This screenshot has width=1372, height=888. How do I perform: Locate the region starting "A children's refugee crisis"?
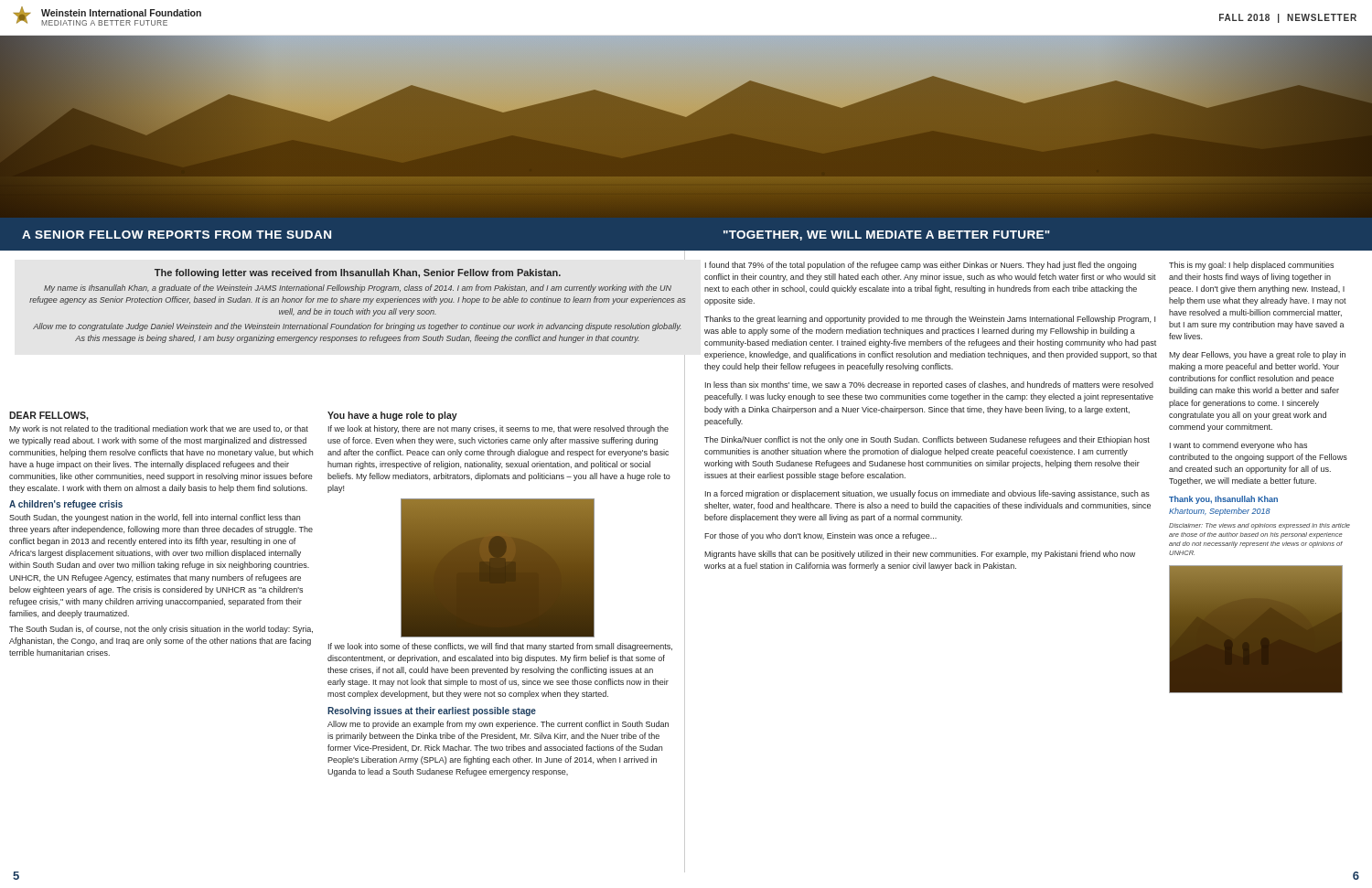point(66,505)
